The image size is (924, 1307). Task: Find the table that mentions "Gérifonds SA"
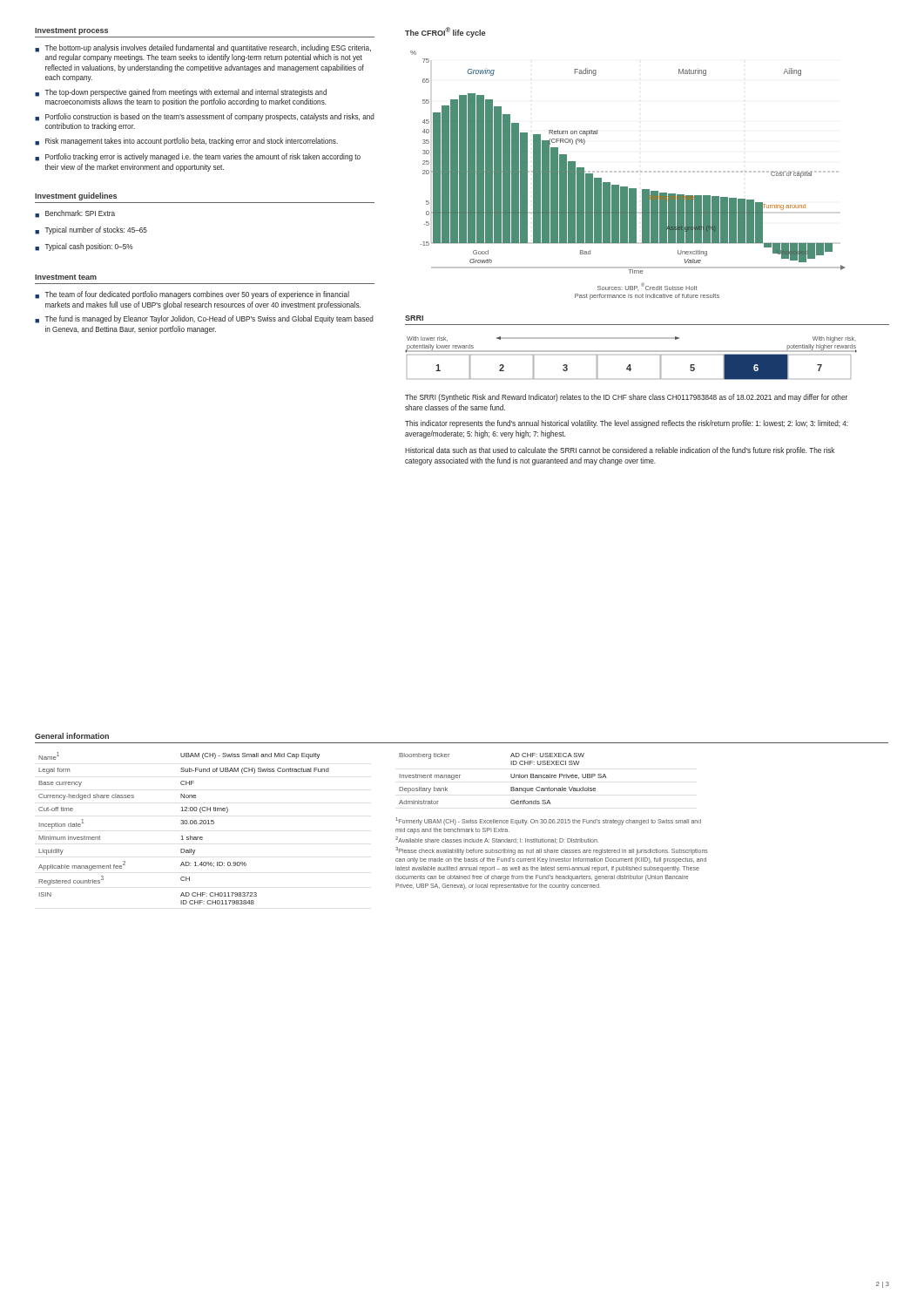pos(552,819)
